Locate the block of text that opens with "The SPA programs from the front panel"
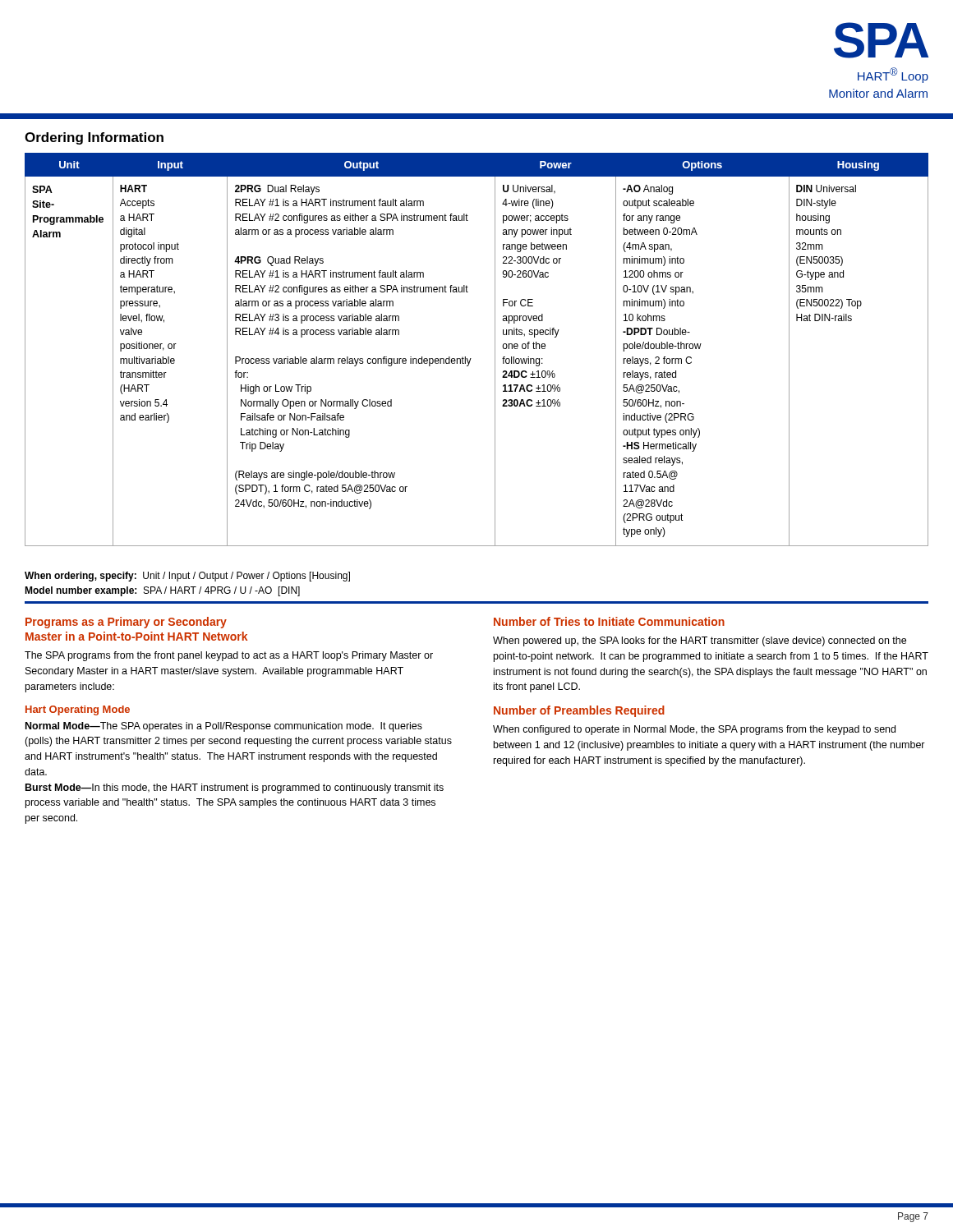Screen dimensions: 1232x953 229,671
